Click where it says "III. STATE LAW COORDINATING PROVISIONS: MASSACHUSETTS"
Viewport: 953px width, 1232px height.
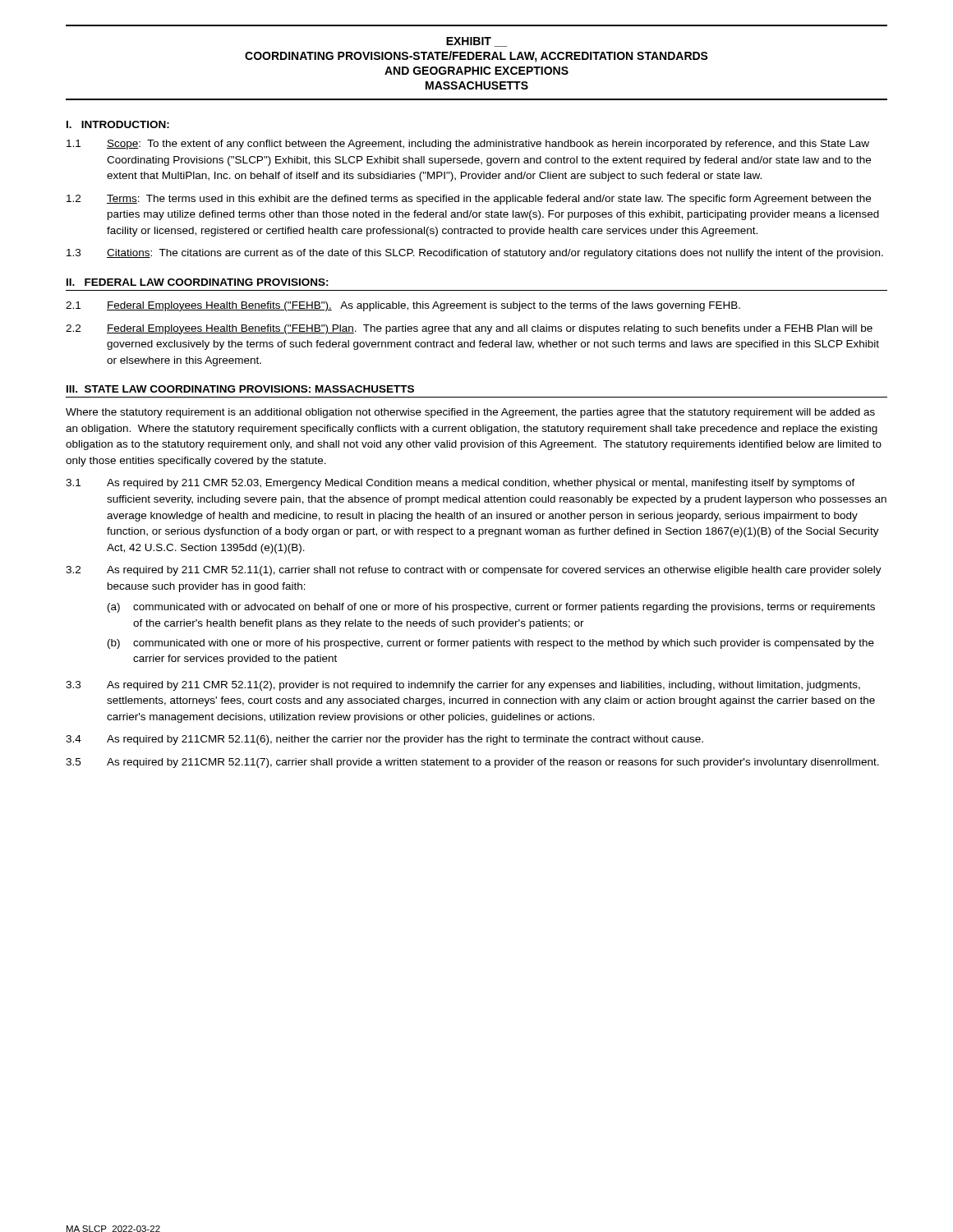click(240, 389)
